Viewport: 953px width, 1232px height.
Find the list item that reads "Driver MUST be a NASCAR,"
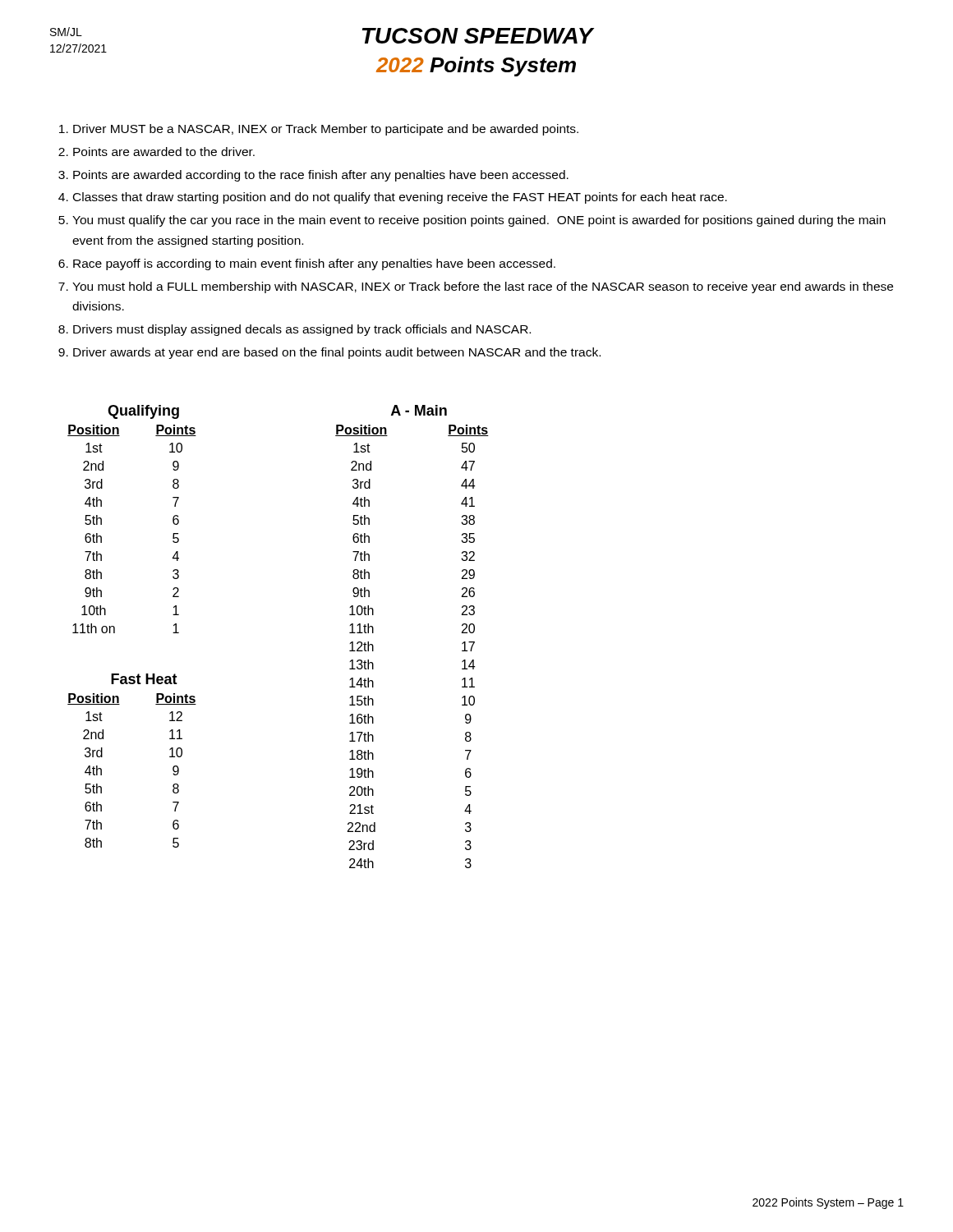[326, 129]
